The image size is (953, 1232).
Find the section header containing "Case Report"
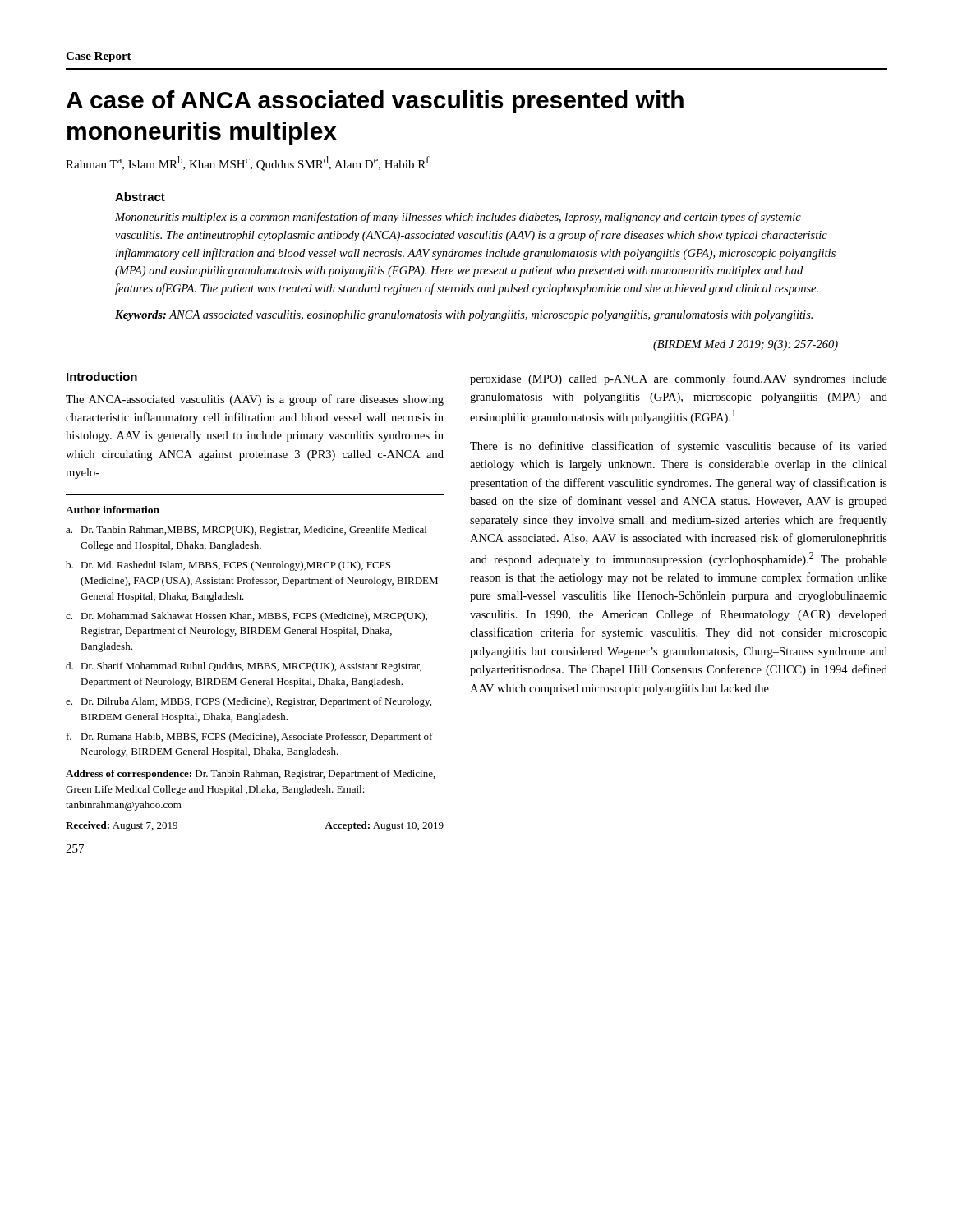[x=98, y=56]
